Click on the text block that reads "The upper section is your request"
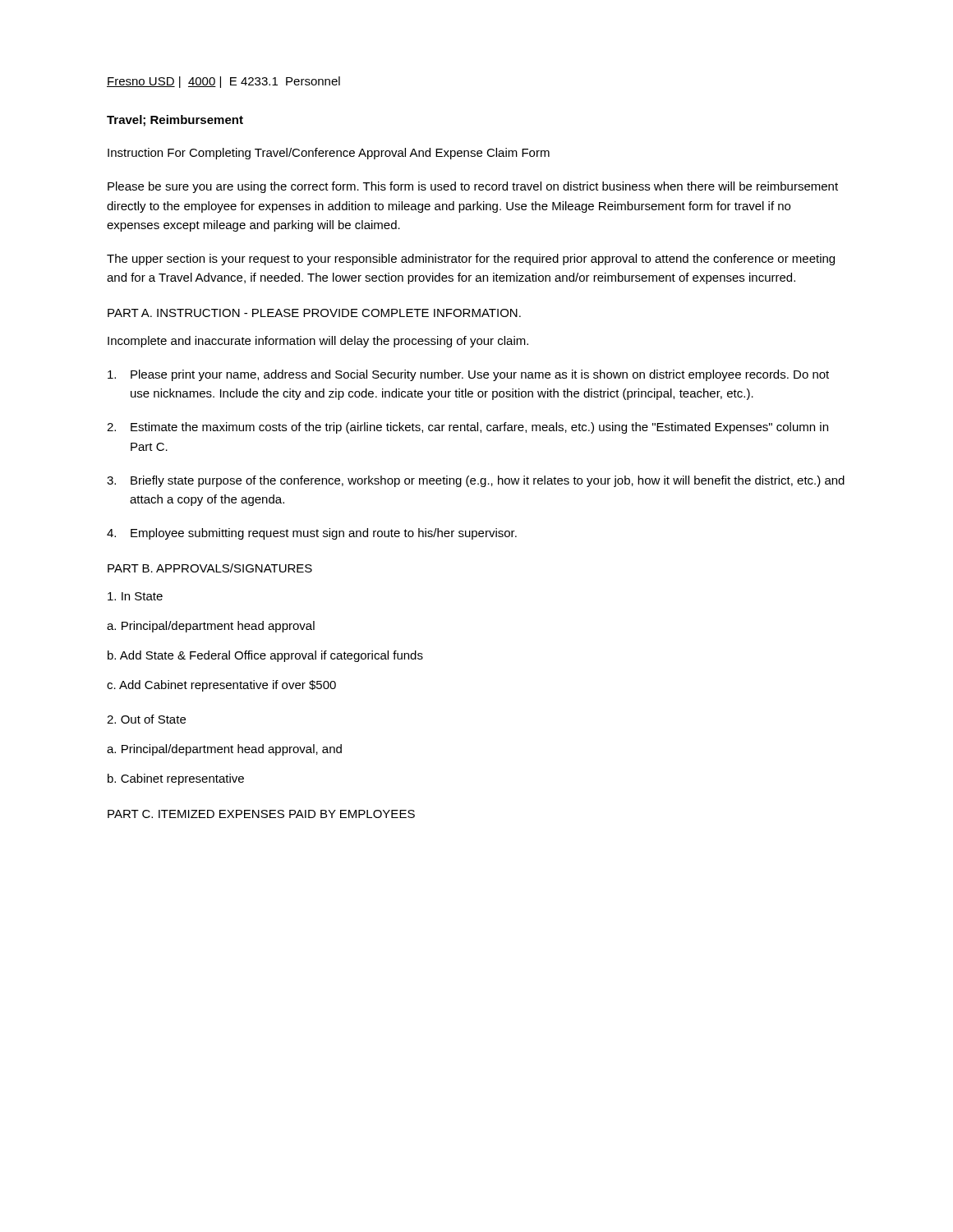This screenshot has width=953, height=1232. coord(471,268)
